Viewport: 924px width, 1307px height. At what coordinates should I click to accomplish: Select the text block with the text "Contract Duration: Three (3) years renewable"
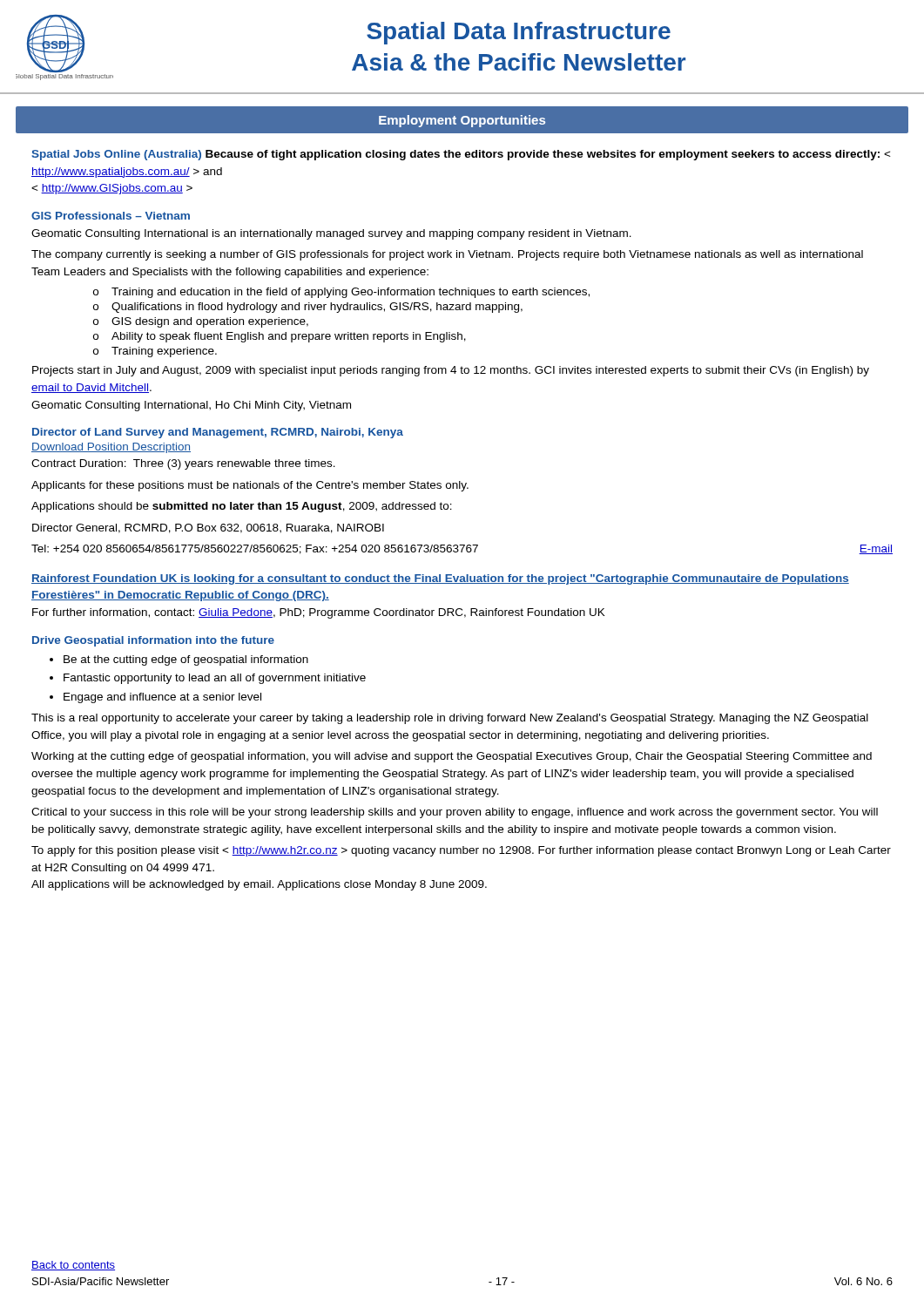(x=462, y=506)
